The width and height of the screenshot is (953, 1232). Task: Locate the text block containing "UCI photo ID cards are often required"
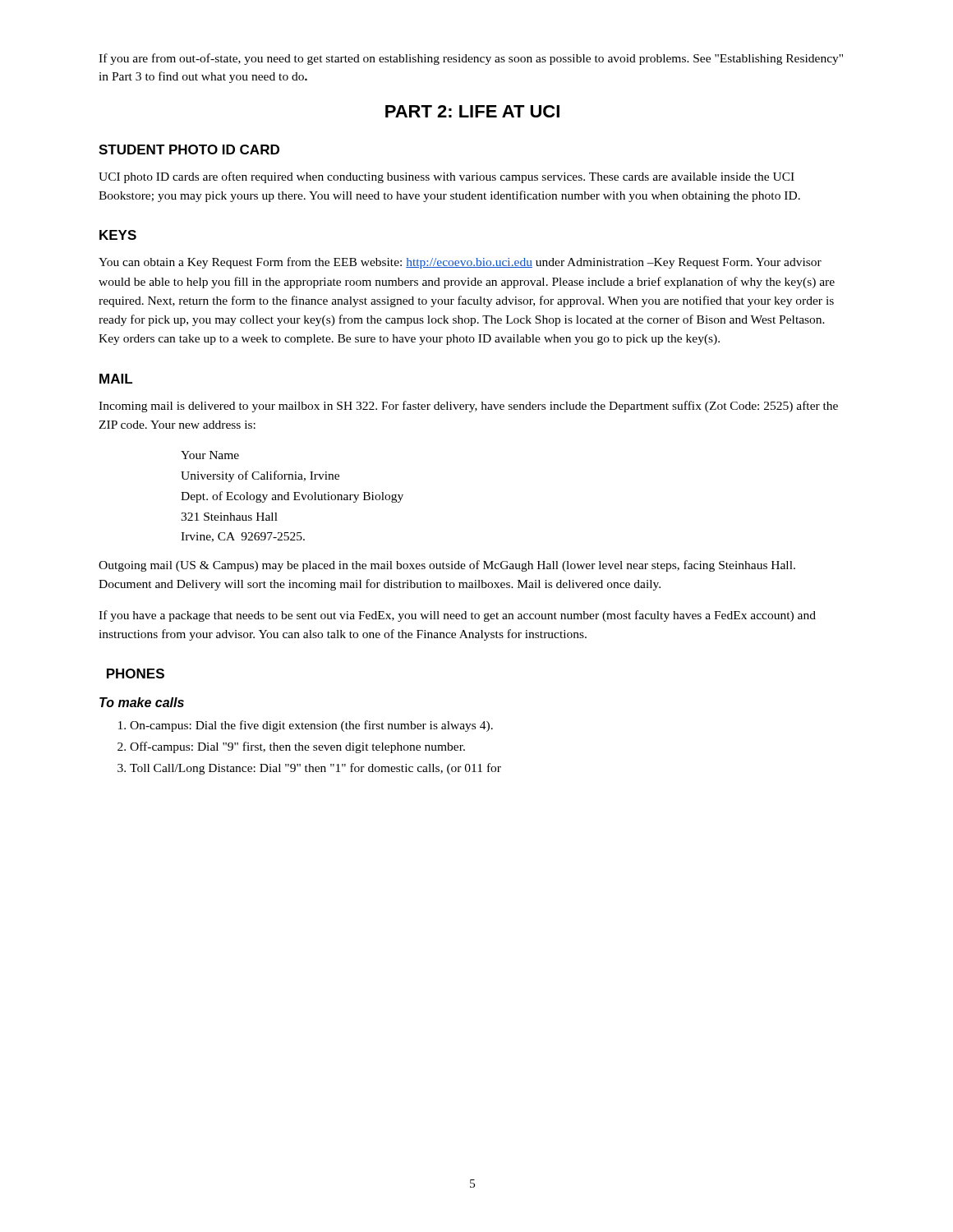coord(450,186)
